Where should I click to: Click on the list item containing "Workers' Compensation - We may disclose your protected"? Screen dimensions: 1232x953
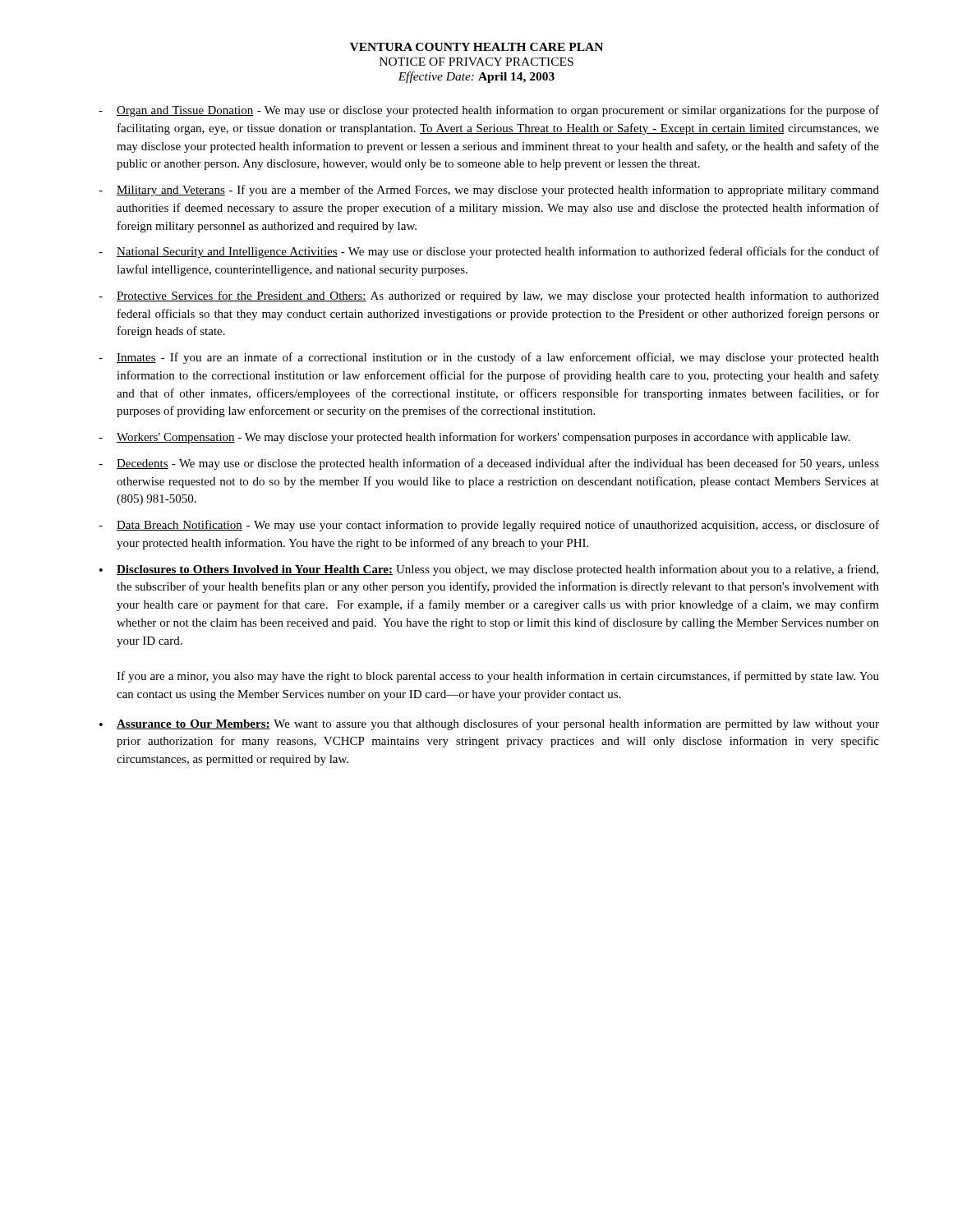click(484, 437)
